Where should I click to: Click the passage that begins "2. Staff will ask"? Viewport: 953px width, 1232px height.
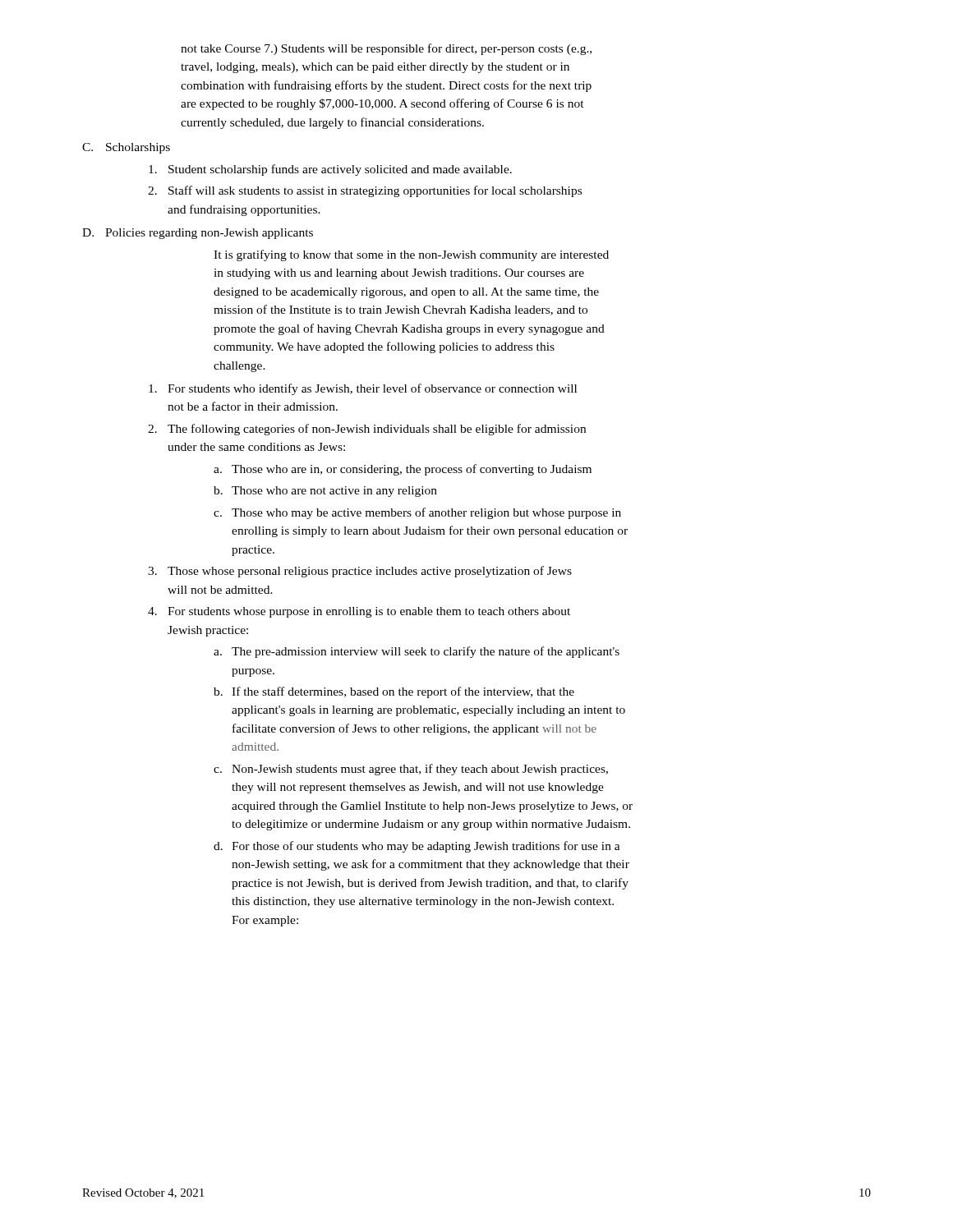365,200
